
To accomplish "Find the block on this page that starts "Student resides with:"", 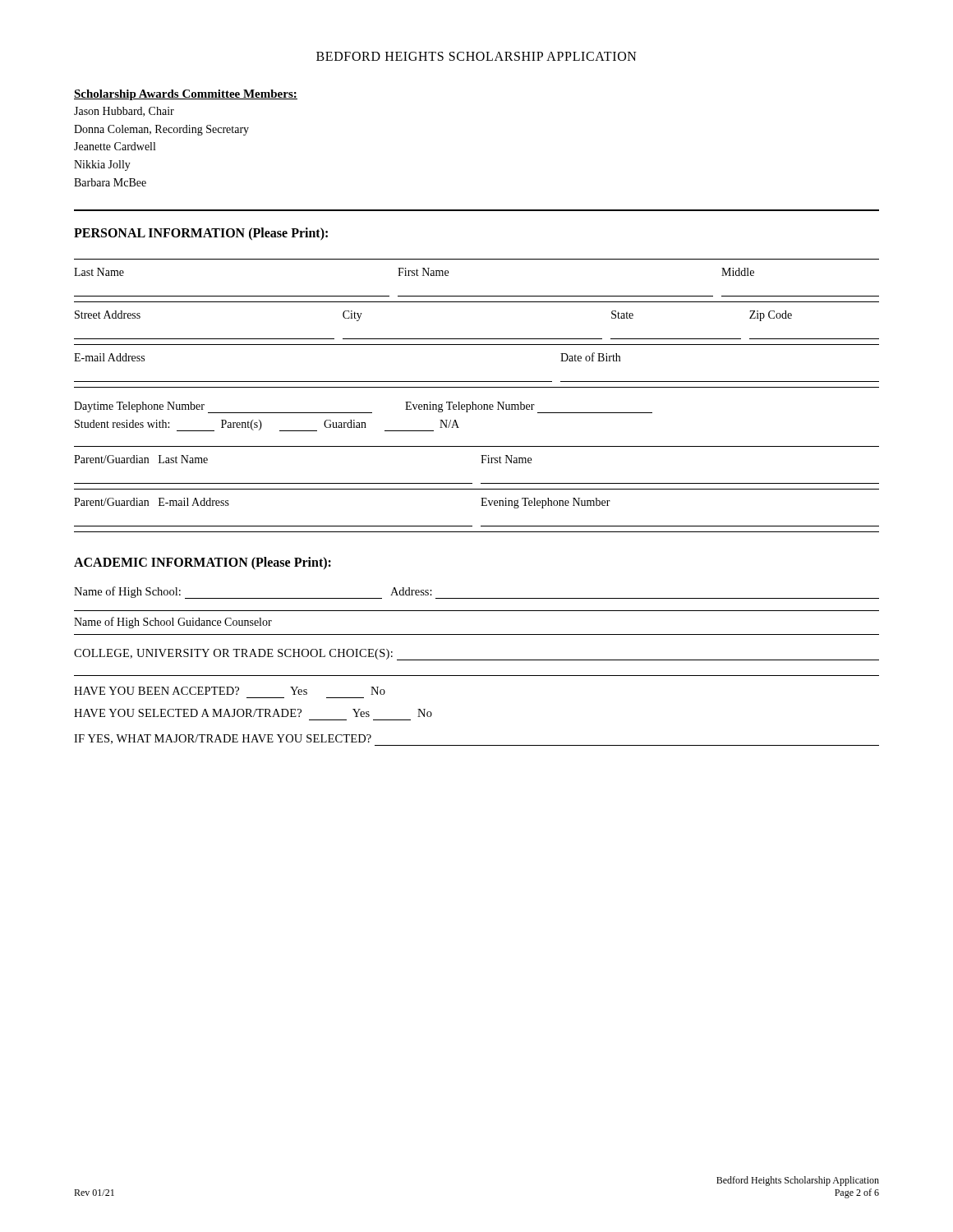I will (267, 425).
